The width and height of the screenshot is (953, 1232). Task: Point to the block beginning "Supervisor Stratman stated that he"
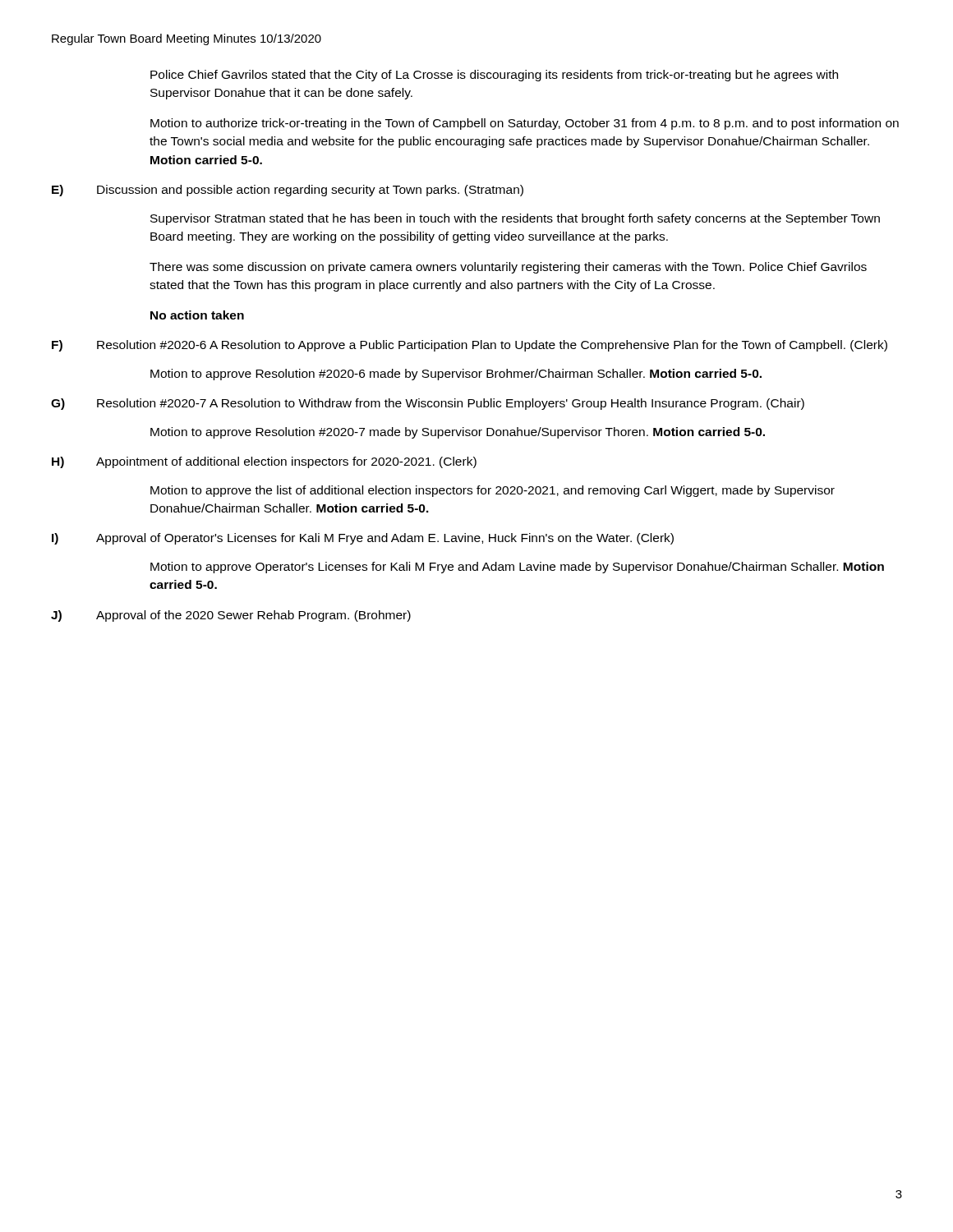point(515,227)
